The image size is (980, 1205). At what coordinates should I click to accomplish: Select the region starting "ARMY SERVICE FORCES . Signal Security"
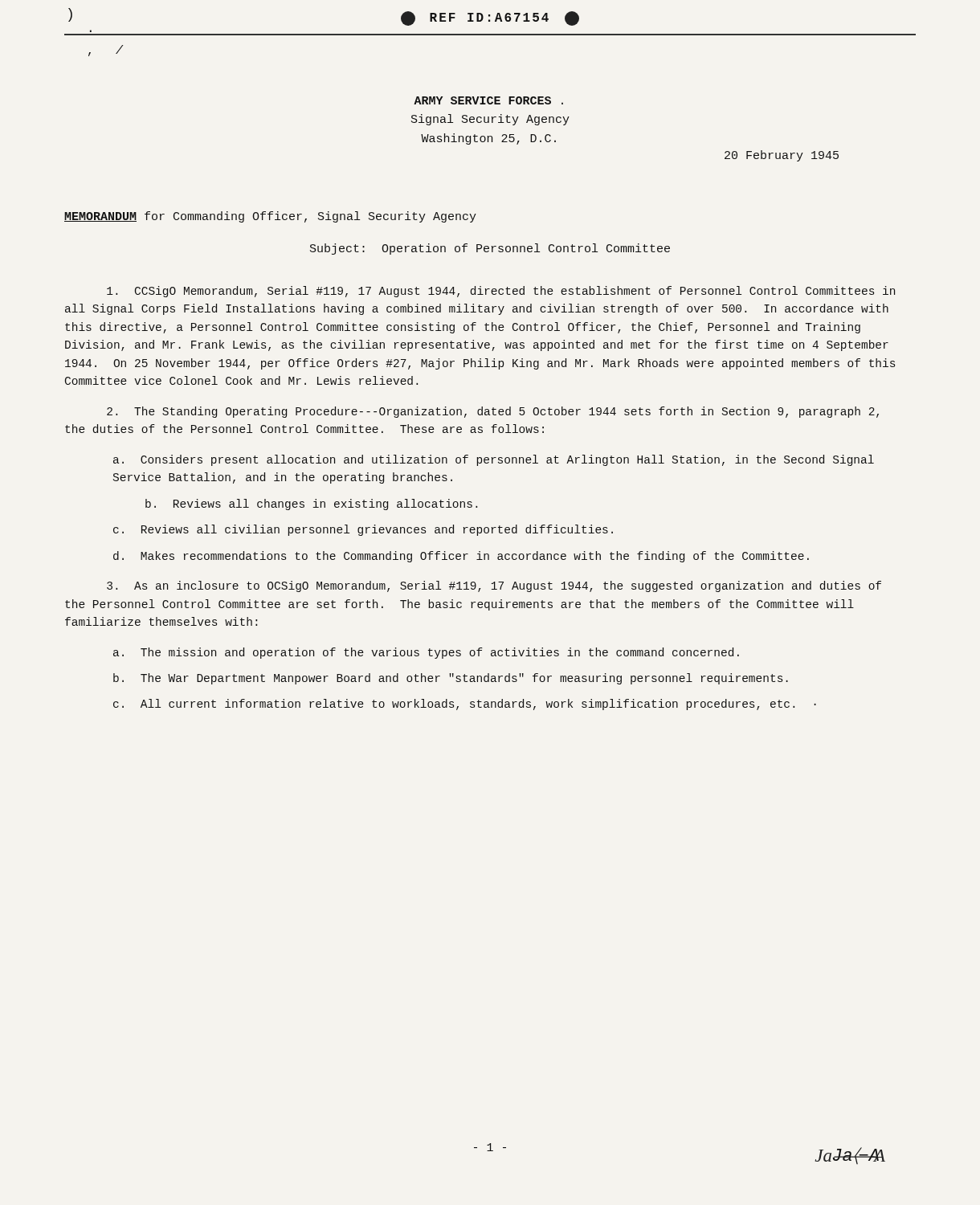pyautogui.click(x=490, y=120)
